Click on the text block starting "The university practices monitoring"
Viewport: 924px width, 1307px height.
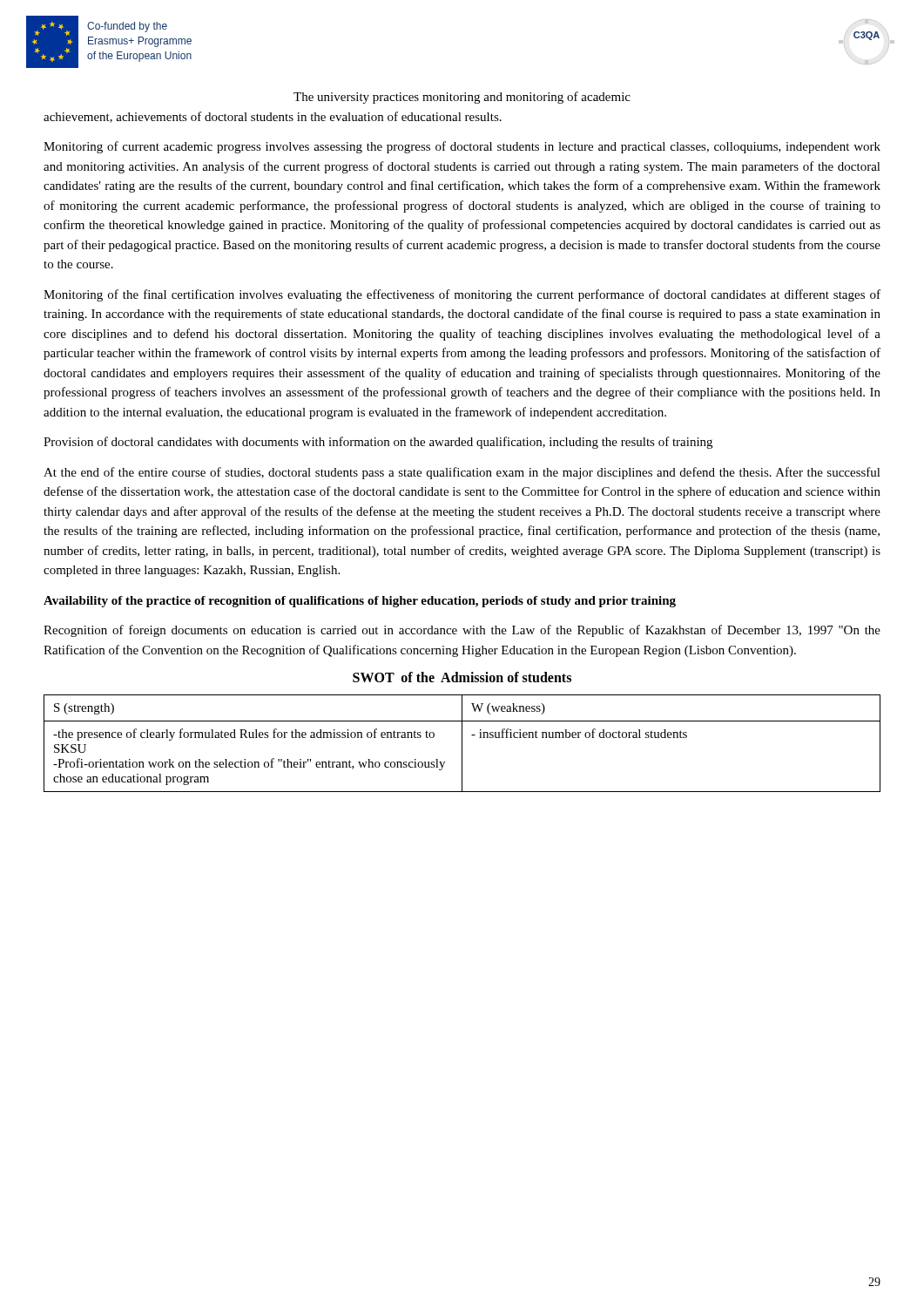pyautogui.click(x=462, y=107)
